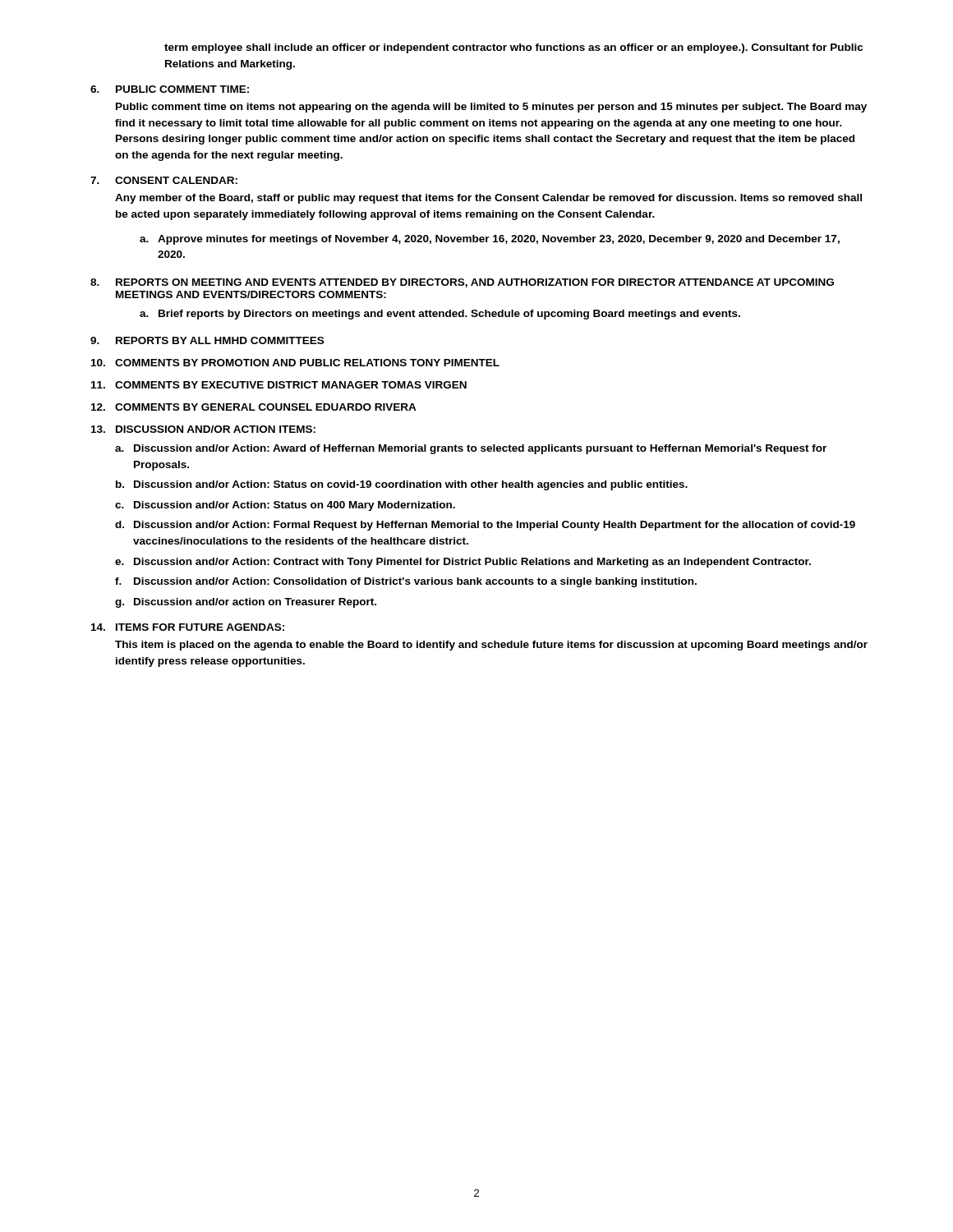The height and width of the screenshot is (1232, 953).
Task: Locate the block of text that opens with "a. Brief reports"
Action: tap(440, 313)
